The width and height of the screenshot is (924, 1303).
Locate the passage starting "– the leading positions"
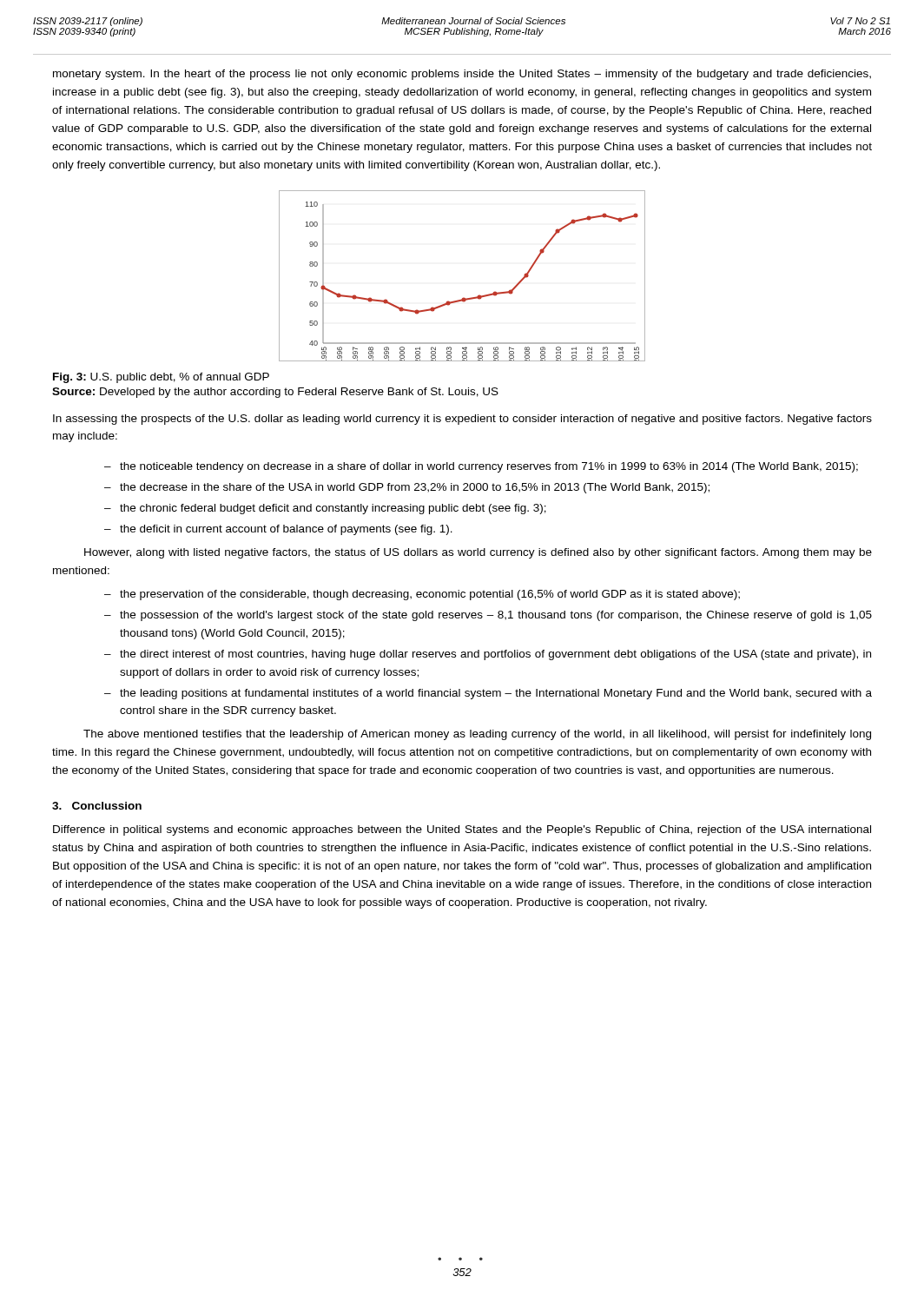click(x=488, y=702)
